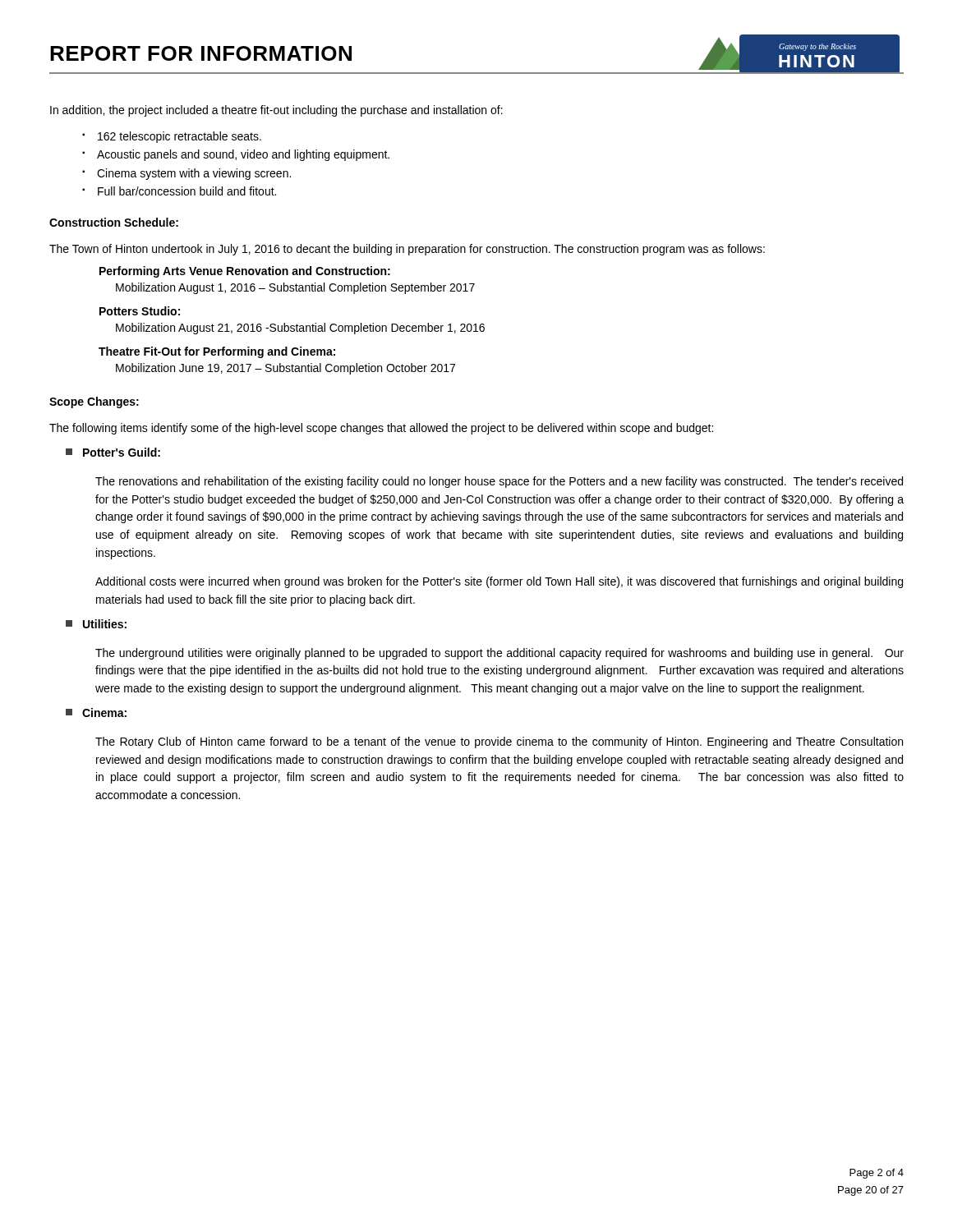Where is the passage that starts "The renovations and rehabilitation of the"?
Viewport: 953px width, 1232px height.
pos(500,518)
